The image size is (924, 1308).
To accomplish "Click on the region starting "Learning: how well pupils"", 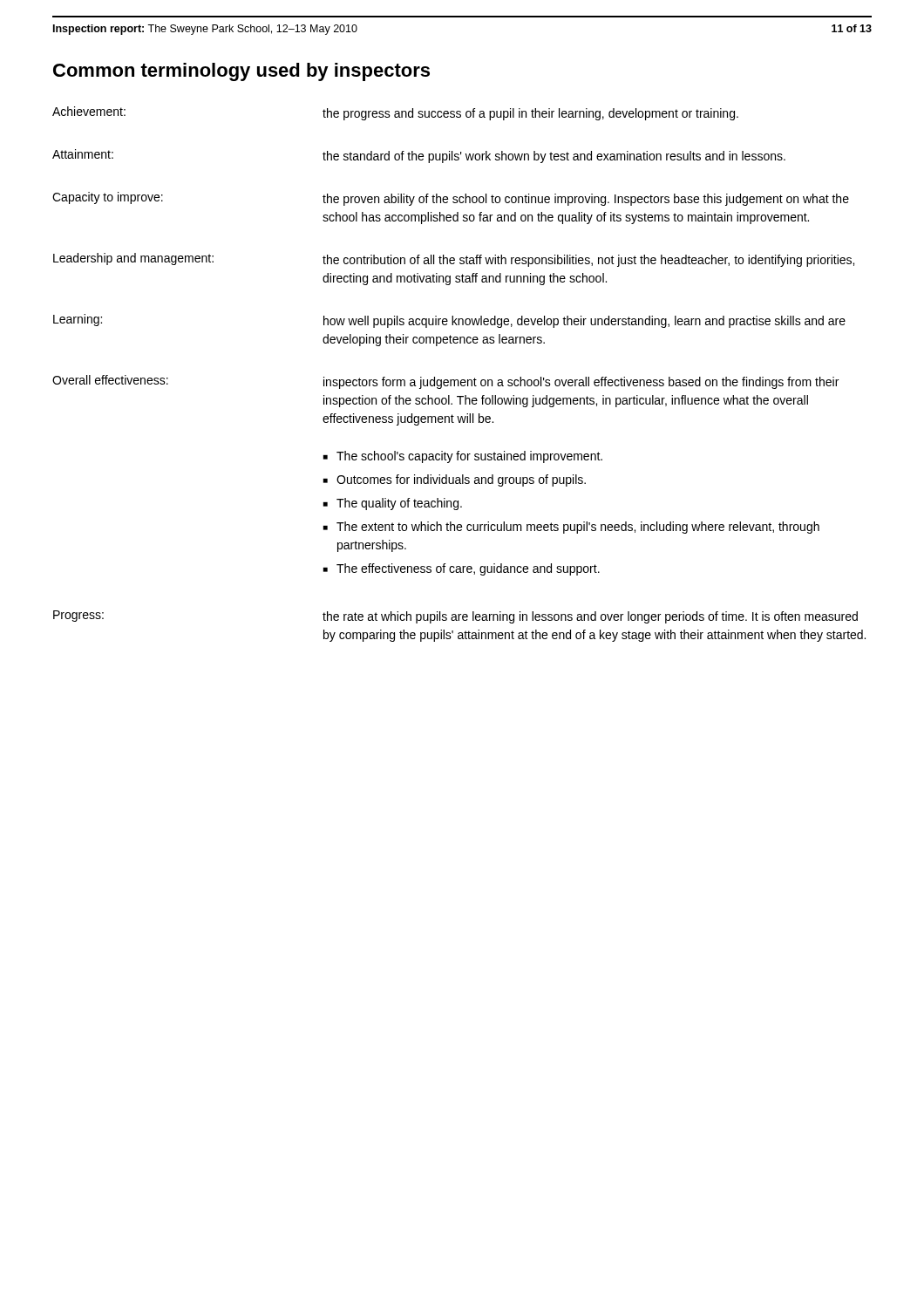I will (462, 331).
